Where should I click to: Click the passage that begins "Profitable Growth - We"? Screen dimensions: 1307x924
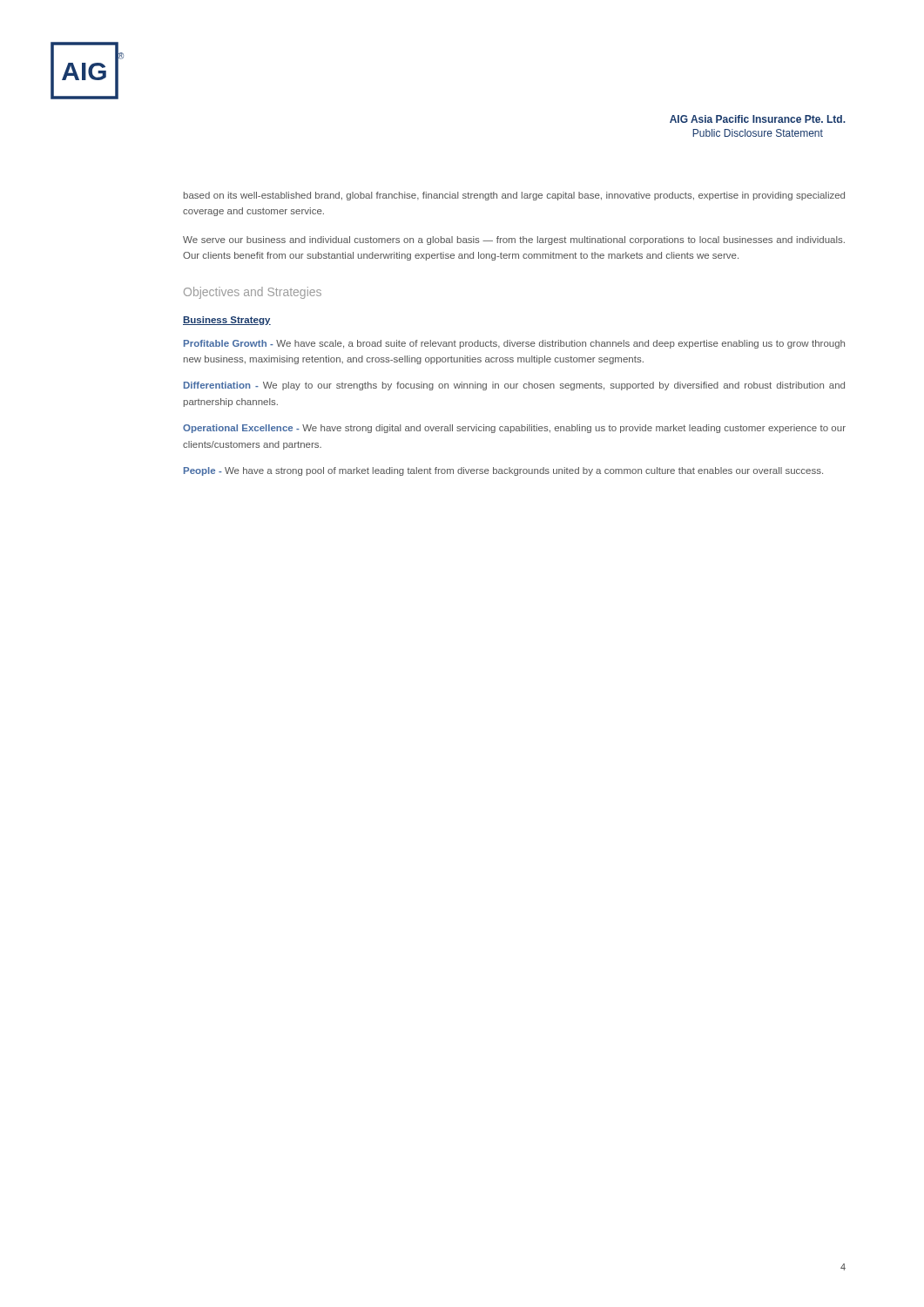point(514,351)
